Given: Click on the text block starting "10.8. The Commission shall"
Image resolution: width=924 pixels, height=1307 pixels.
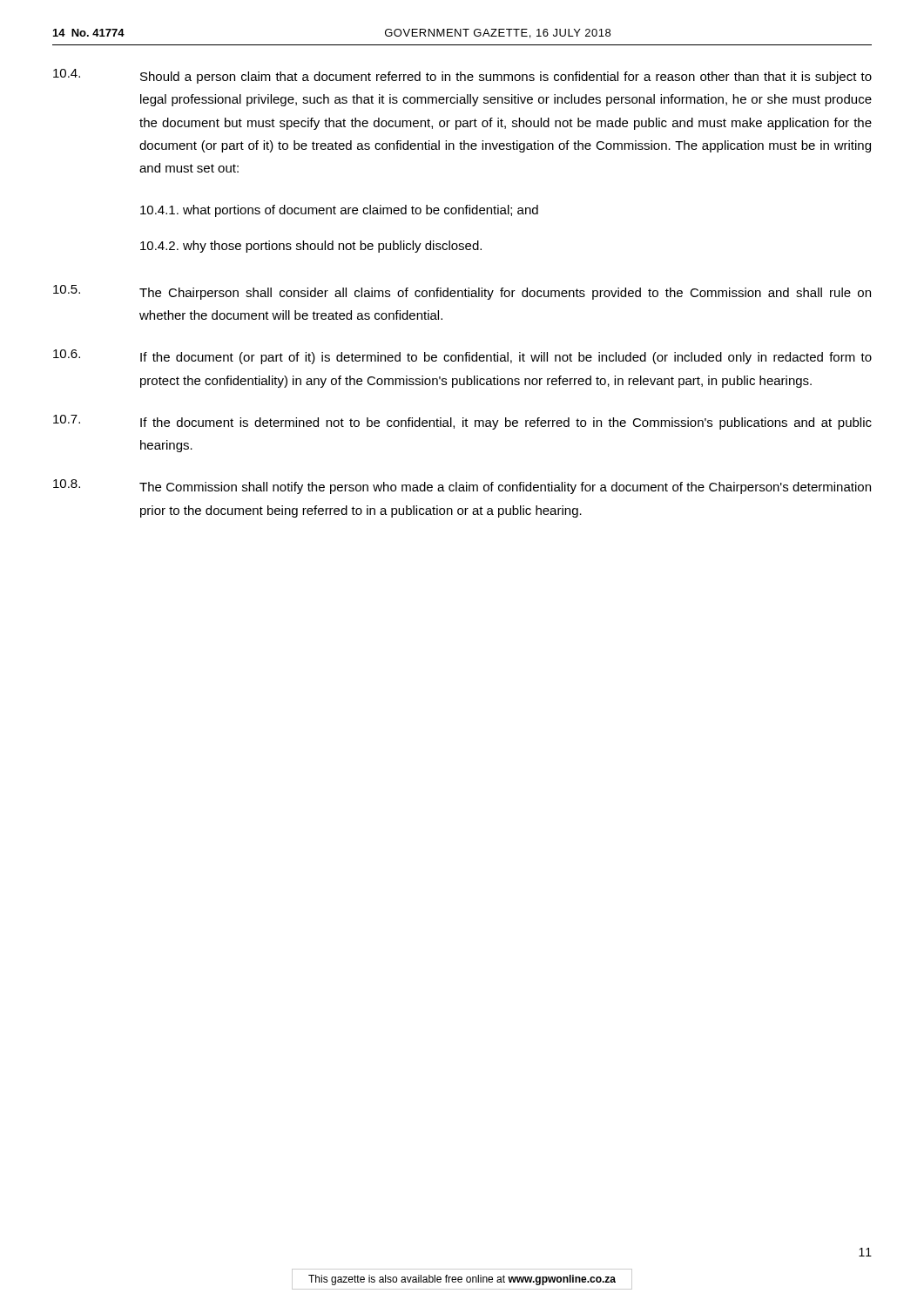Looking at the screenshot, I should [462, 499].
